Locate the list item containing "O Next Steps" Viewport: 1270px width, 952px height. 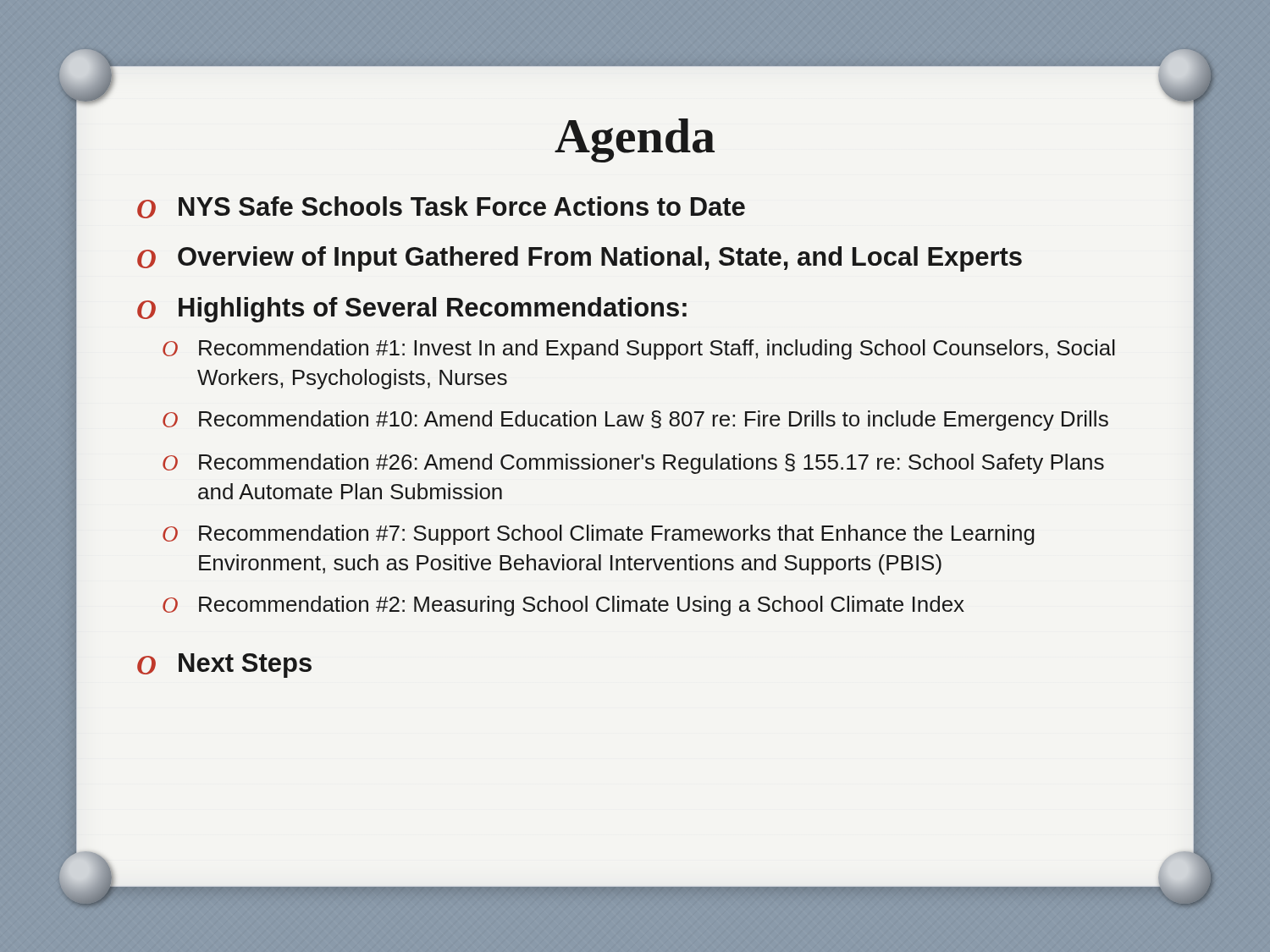[x=224, y=666]
